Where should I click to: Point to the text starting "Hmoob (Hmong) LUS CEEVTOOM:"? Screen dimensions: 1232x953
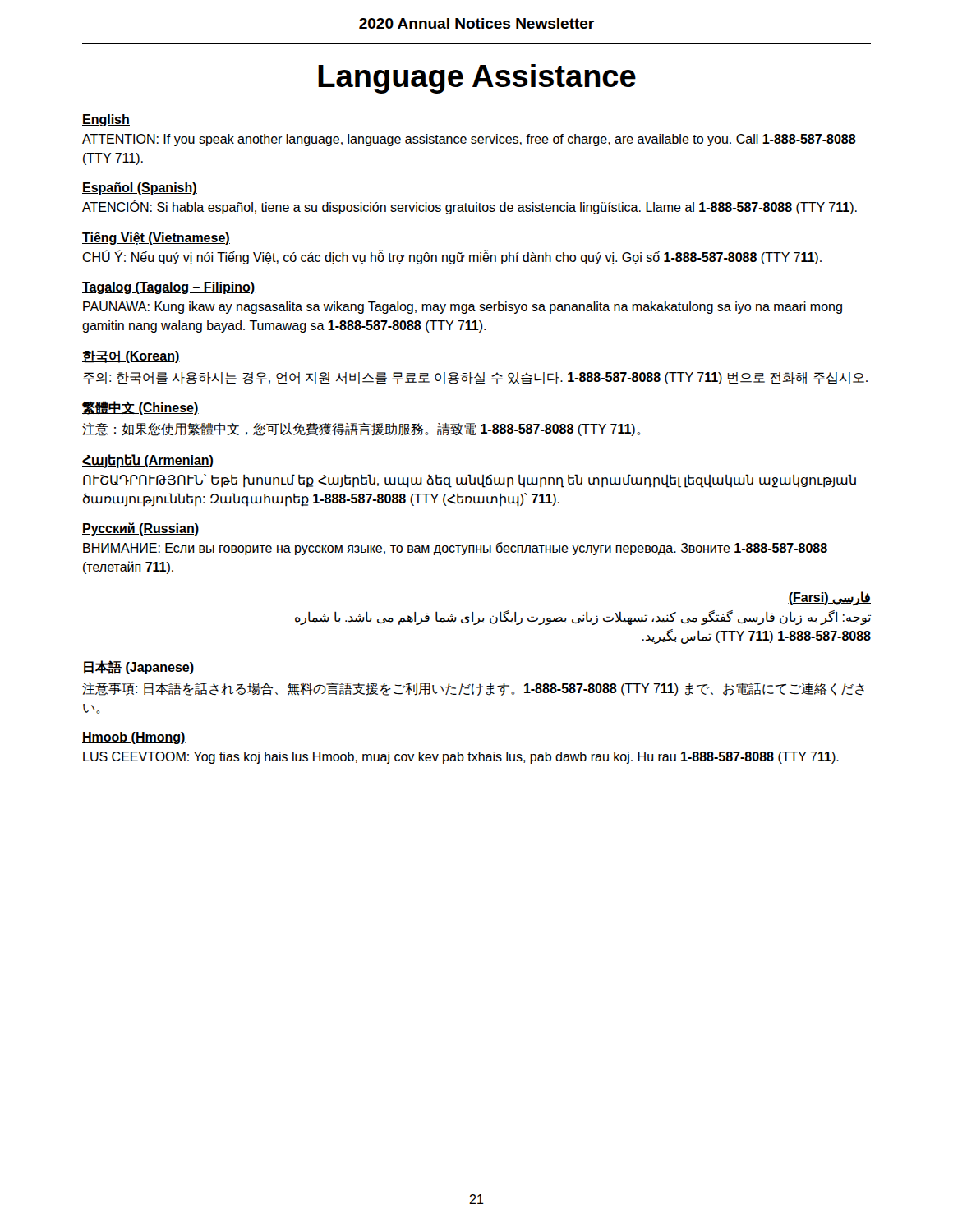click(x=476, y=748)
